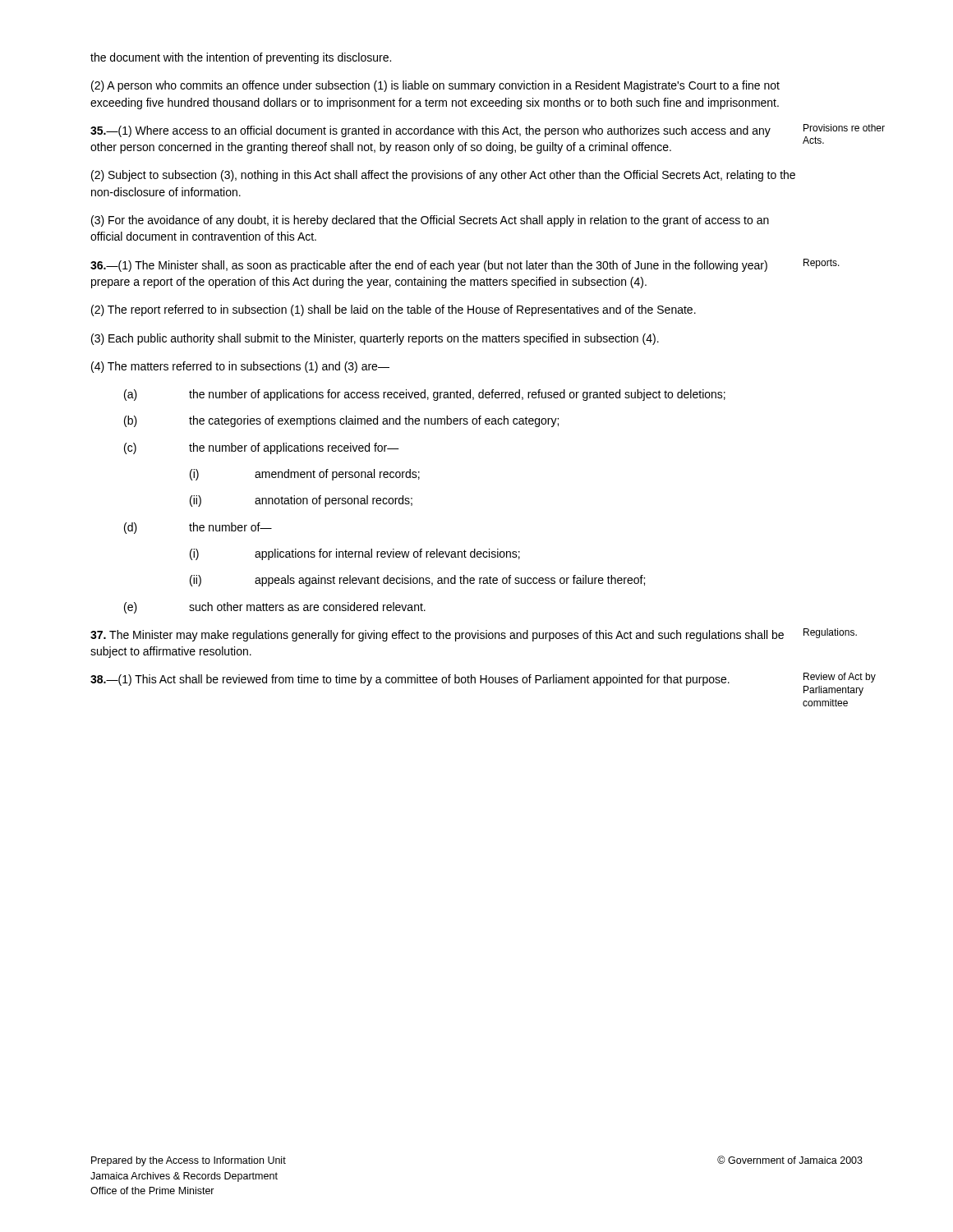Click on the list item with the text "(ii) annotation of personal"
Viewport: 953px width, 1232px height.
tap(301, 501)
